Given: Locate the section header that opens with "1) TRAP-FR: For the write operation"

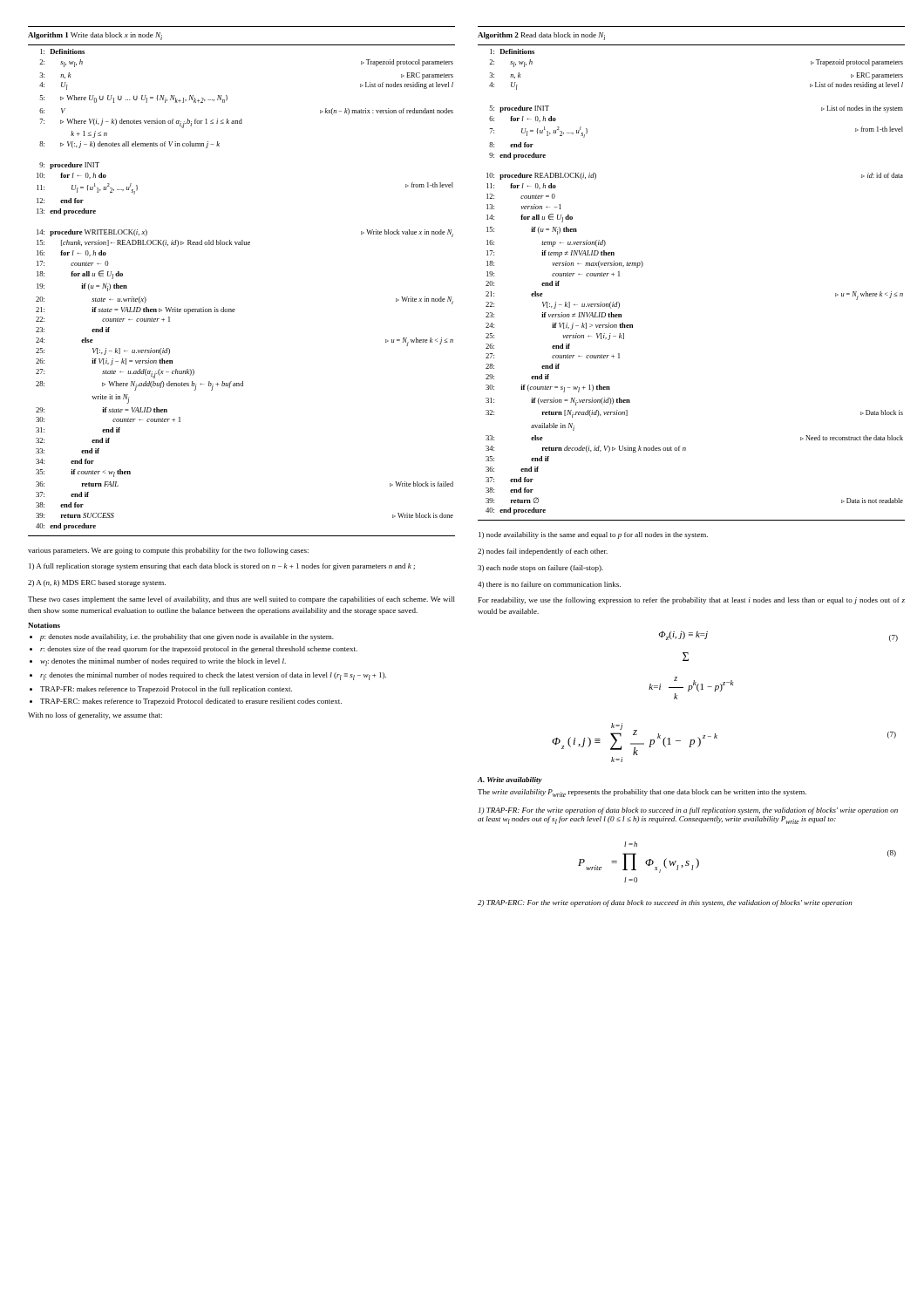Looking at the screenshot, I should point(688,816).
